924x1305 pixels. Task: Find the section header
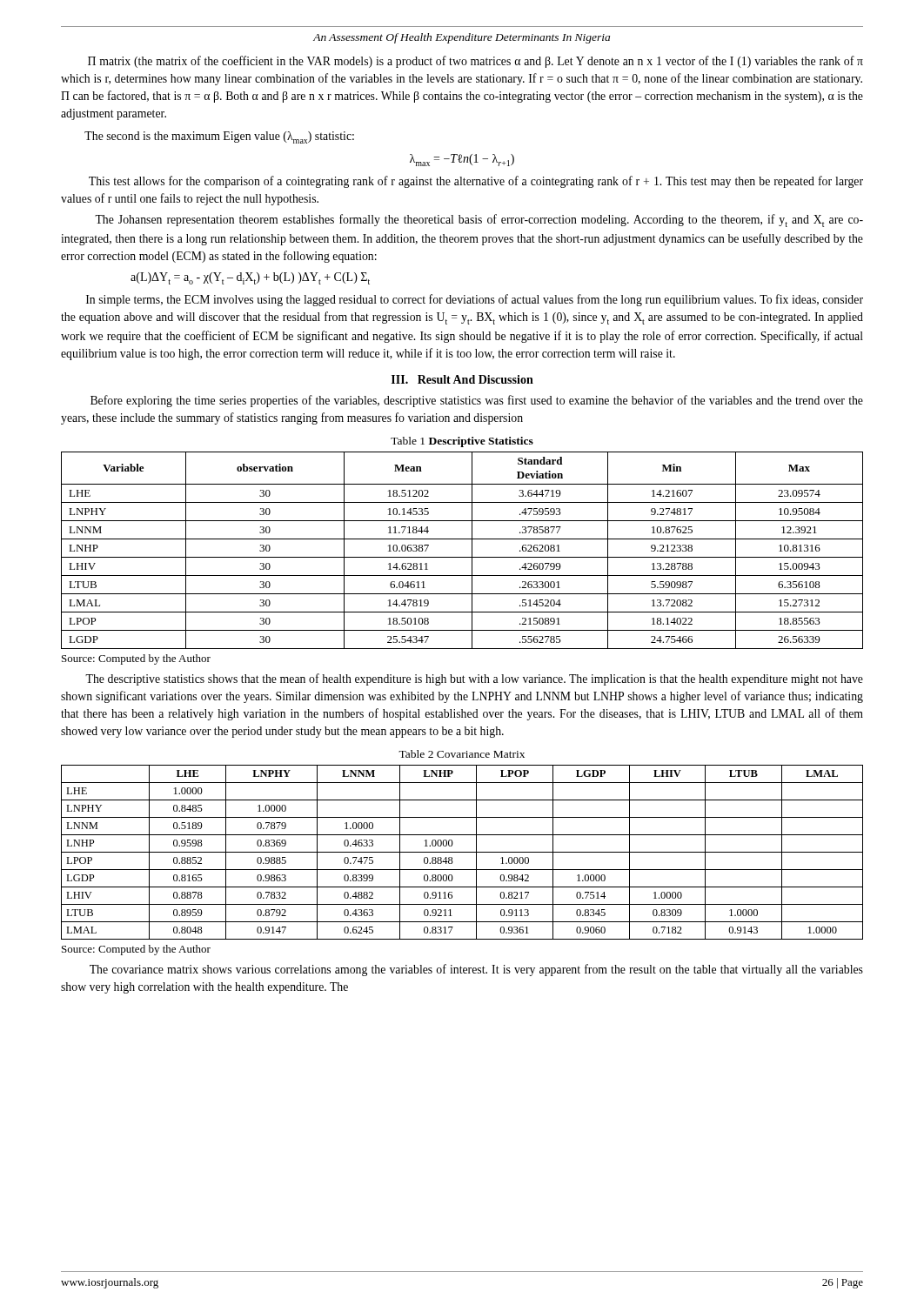(462, 380)
